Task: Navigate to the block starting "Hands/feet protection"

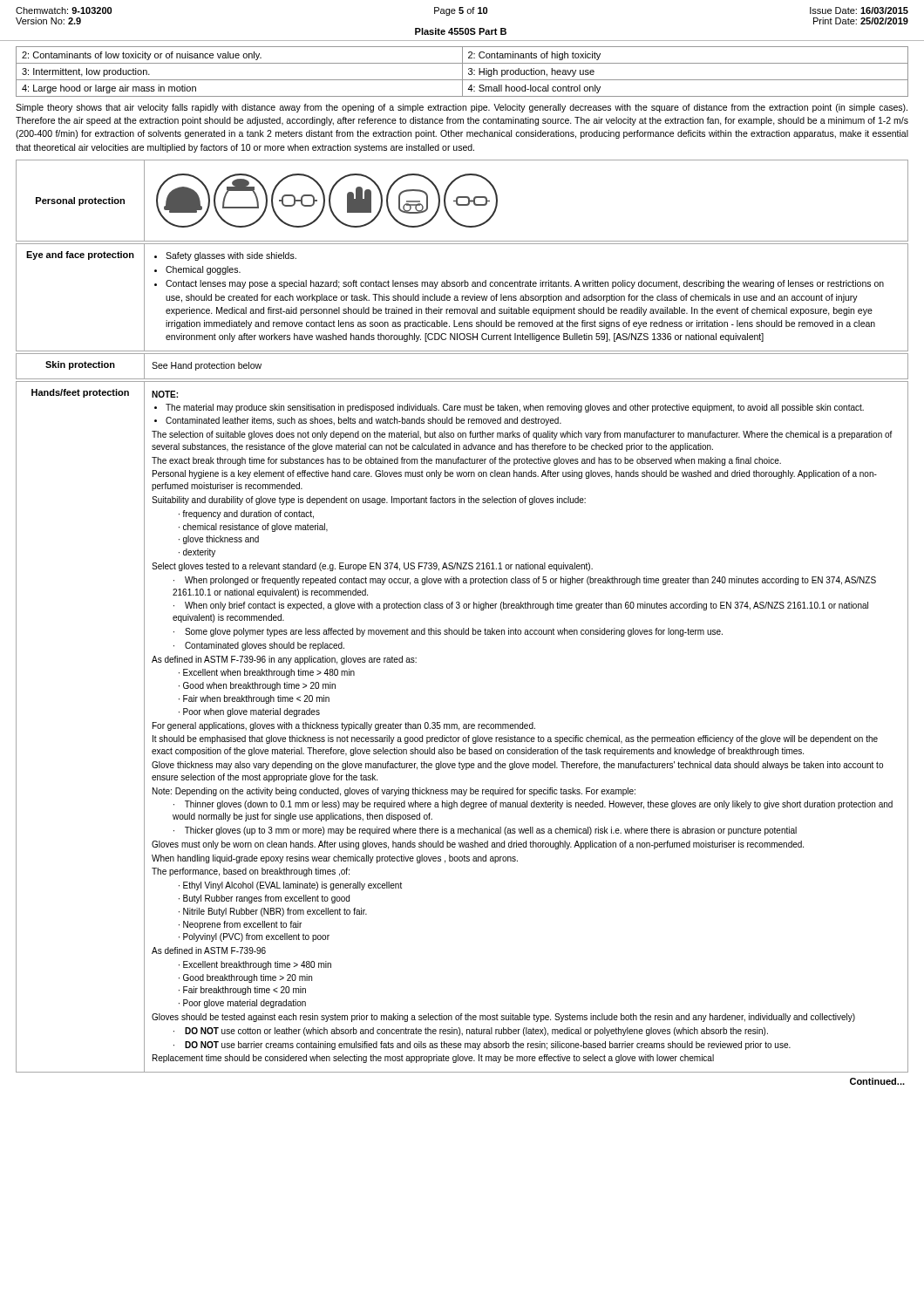Action: [x=80, y=392]
